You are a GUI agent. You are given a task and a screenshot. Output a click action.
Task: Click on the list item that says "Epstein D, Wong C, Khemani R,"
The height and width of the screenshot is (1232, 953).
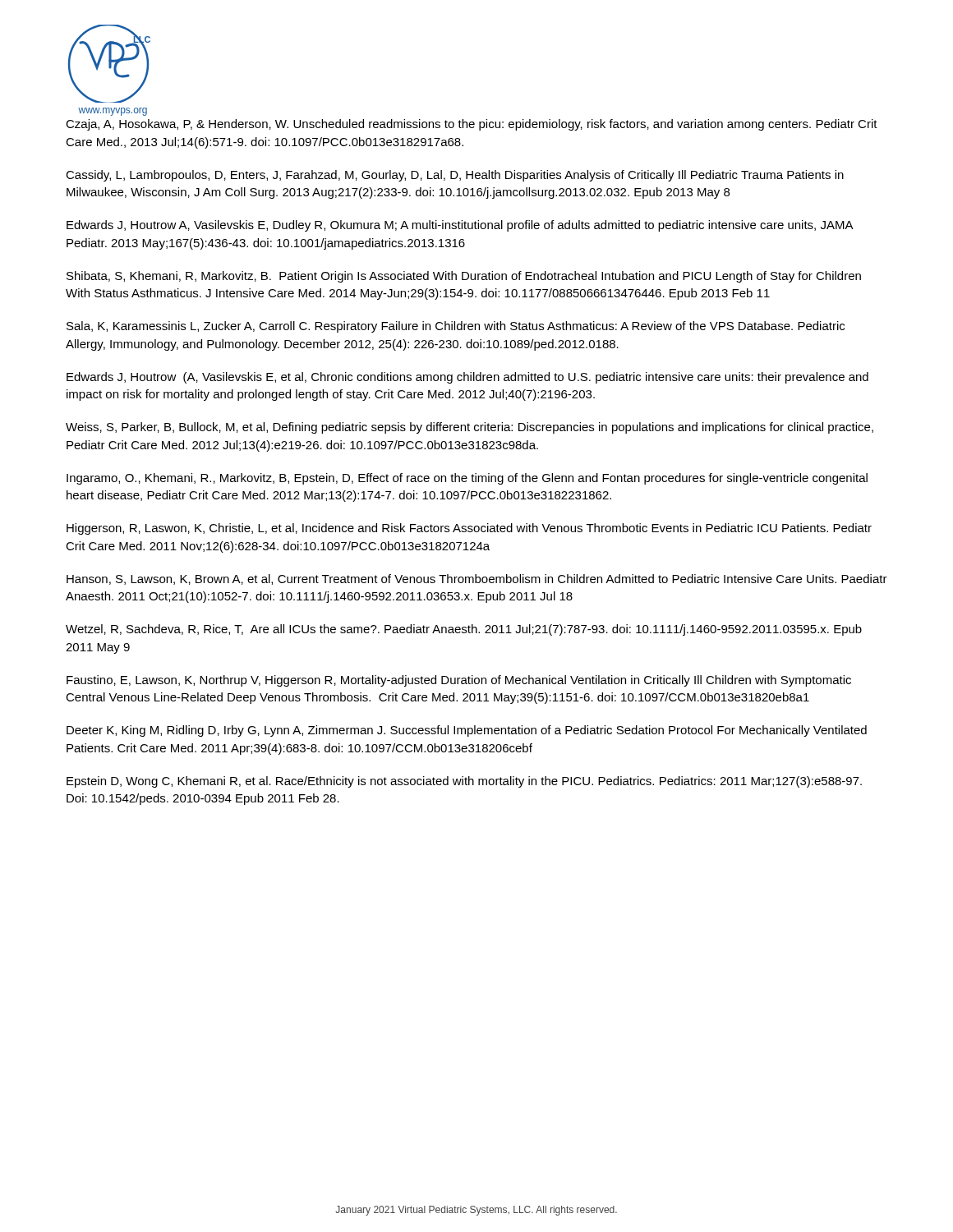click(464, 789)
